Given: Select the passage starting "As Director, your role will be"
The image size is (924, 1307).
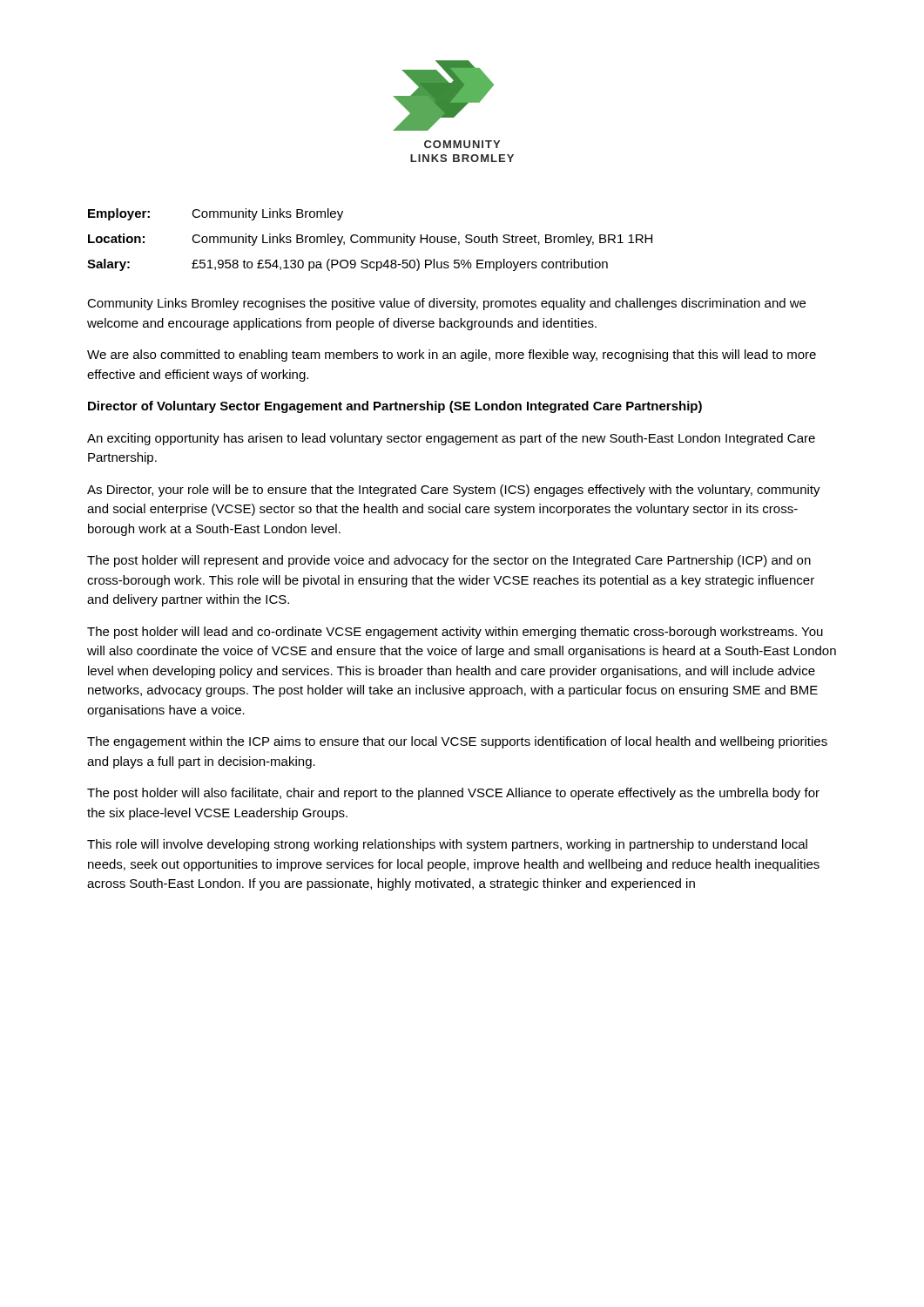Looking at the screenshot, I should [454, 508].
